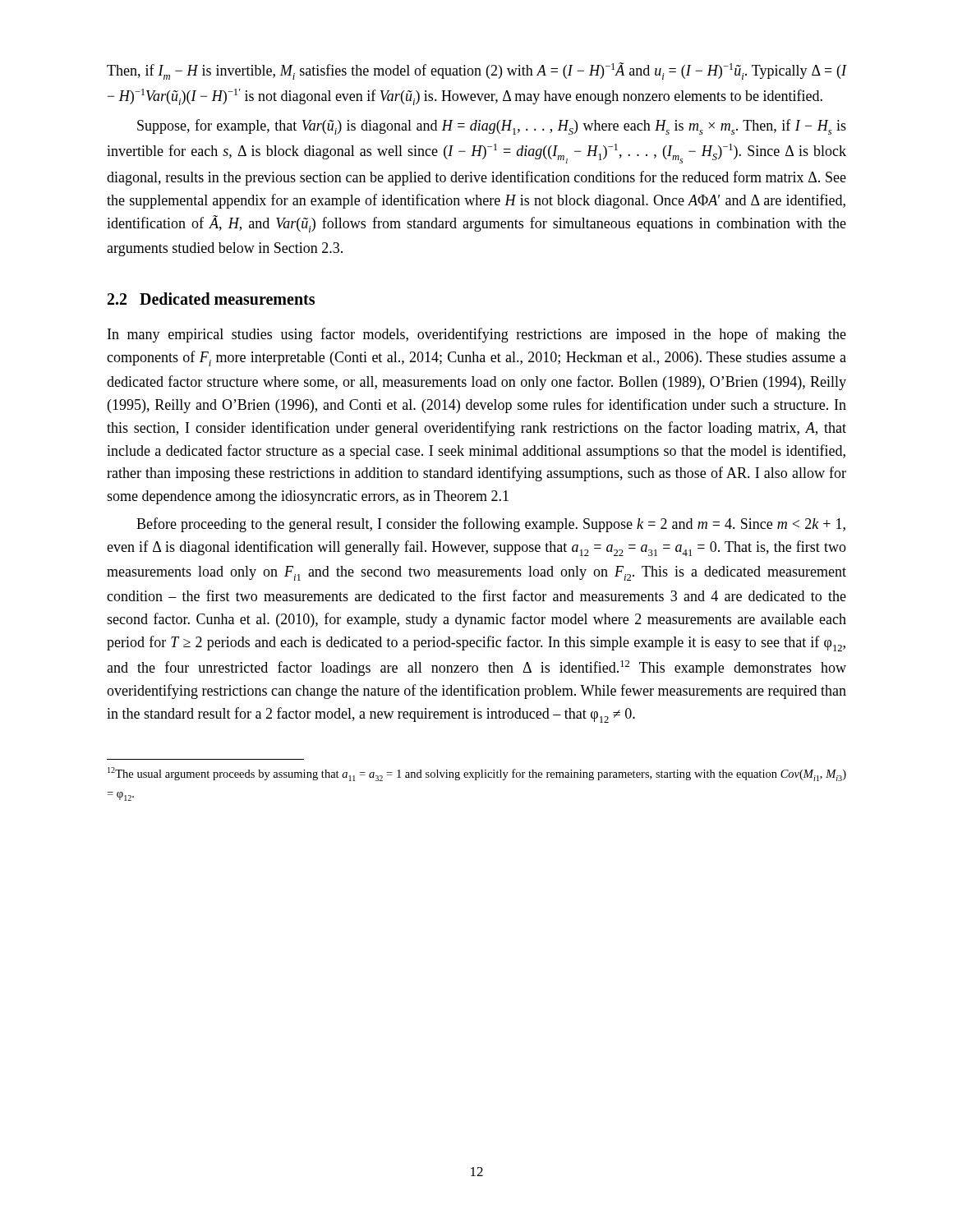Select the passage starting "Before proceeding to the general"
The image size is (953, 1232).
476,621
